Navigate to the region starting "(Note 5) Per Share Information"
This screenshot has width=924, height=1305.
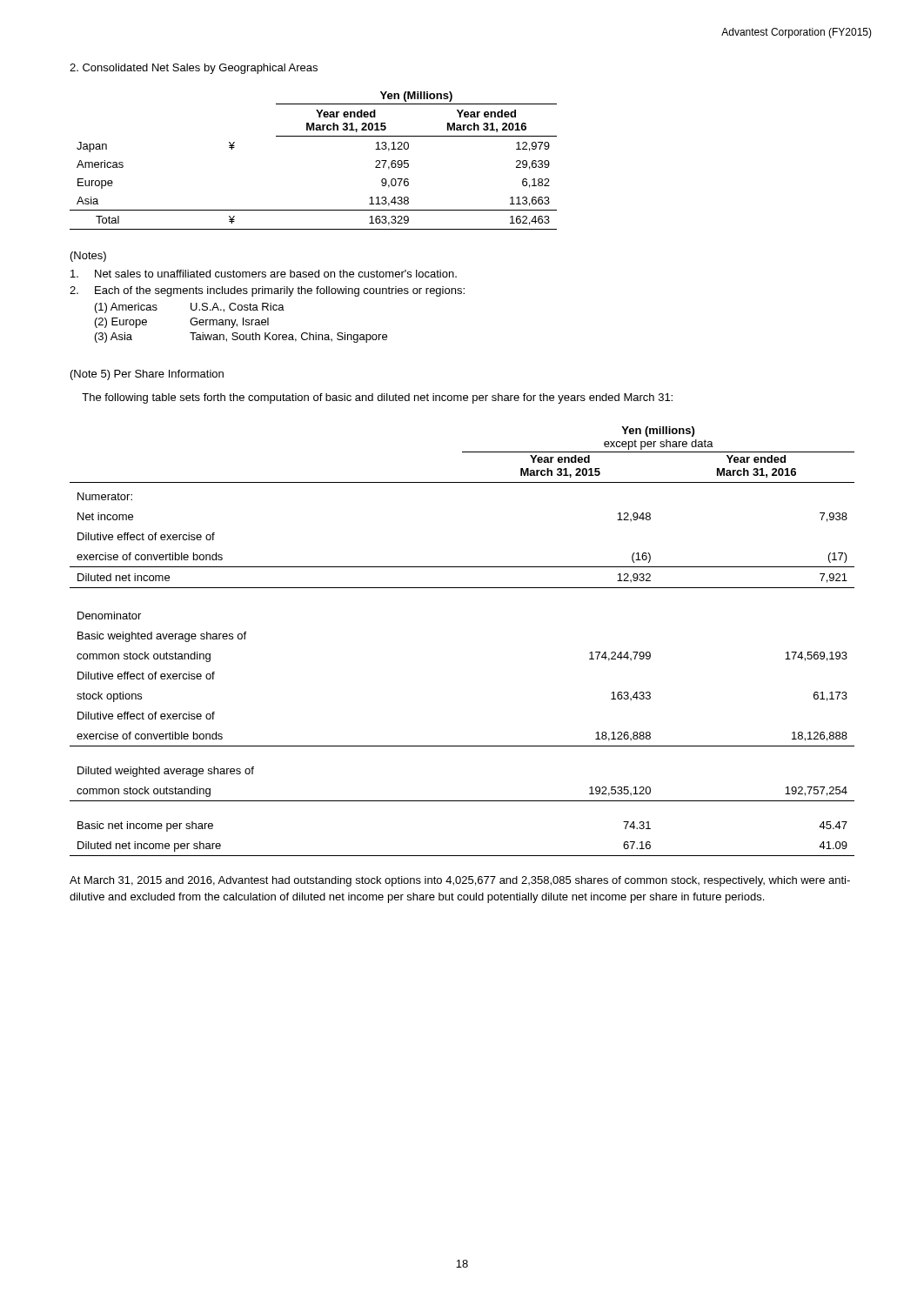147,374
